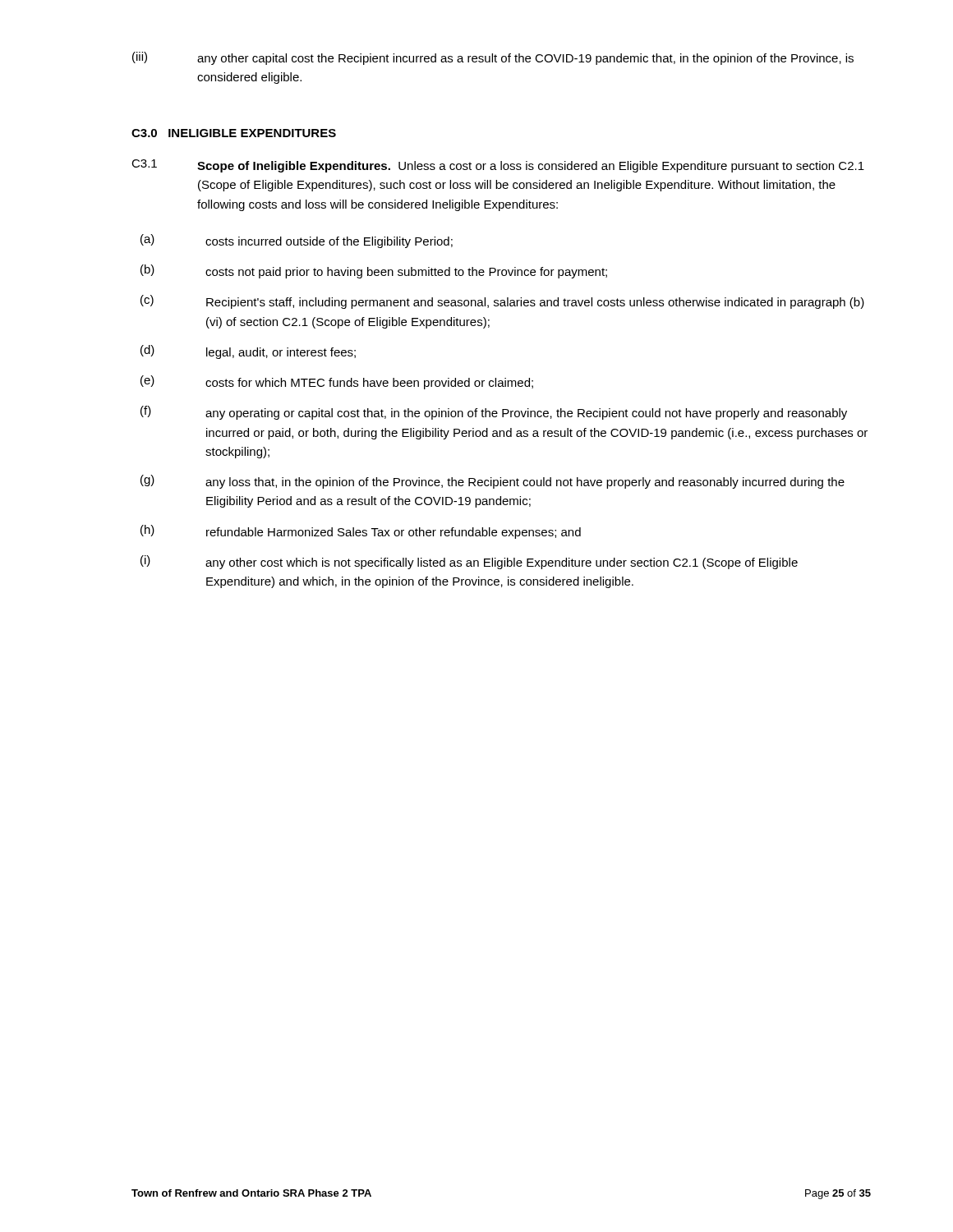This screenshot has width=953, height=1232.
Task: Locate the block starting "(h) refundable Harmonized Sales Tax or other refundable"
Action: point(501,532)
